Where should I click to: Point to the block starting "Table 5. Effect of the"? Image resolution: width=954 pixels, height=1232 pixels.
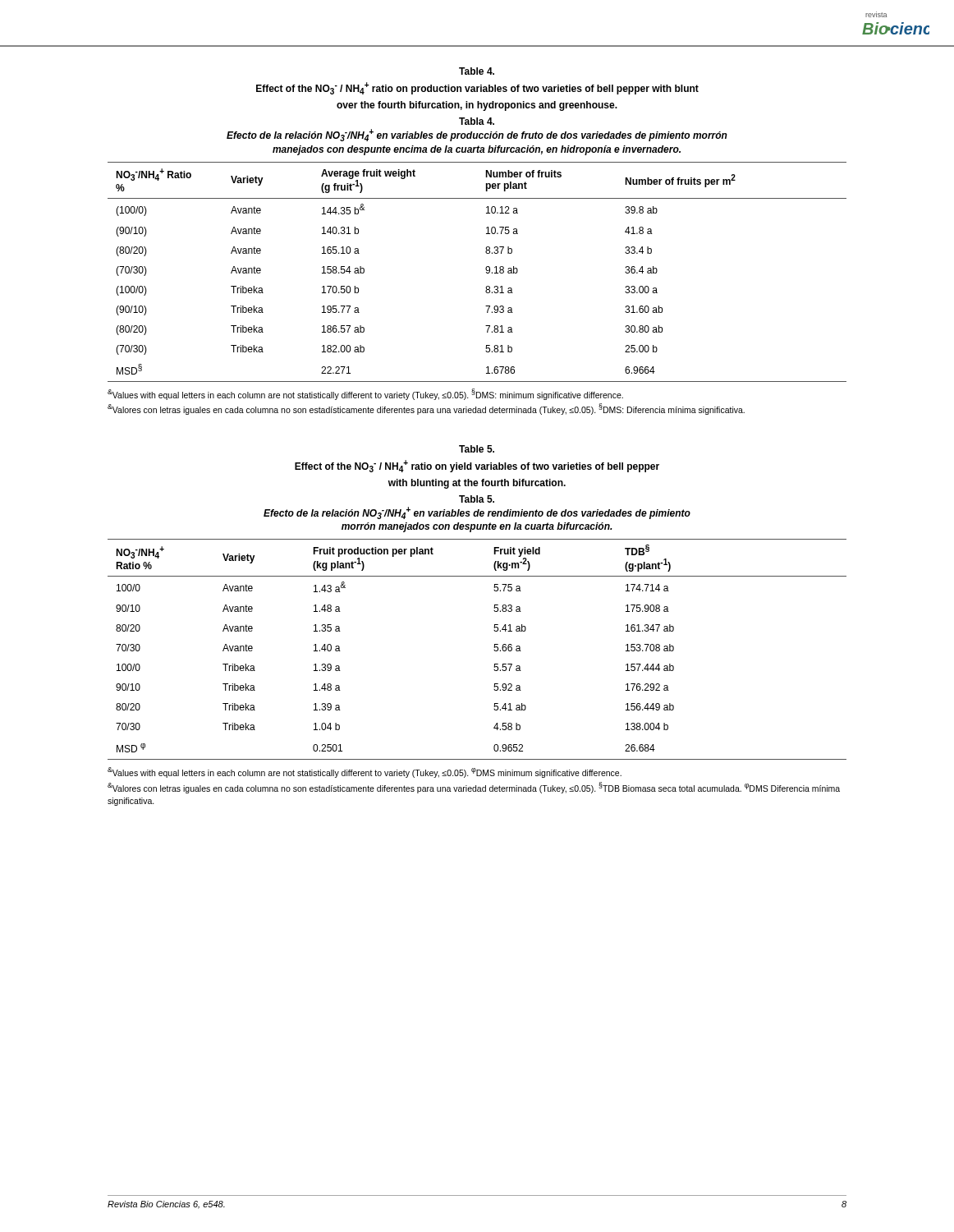(x=477, y=487)
